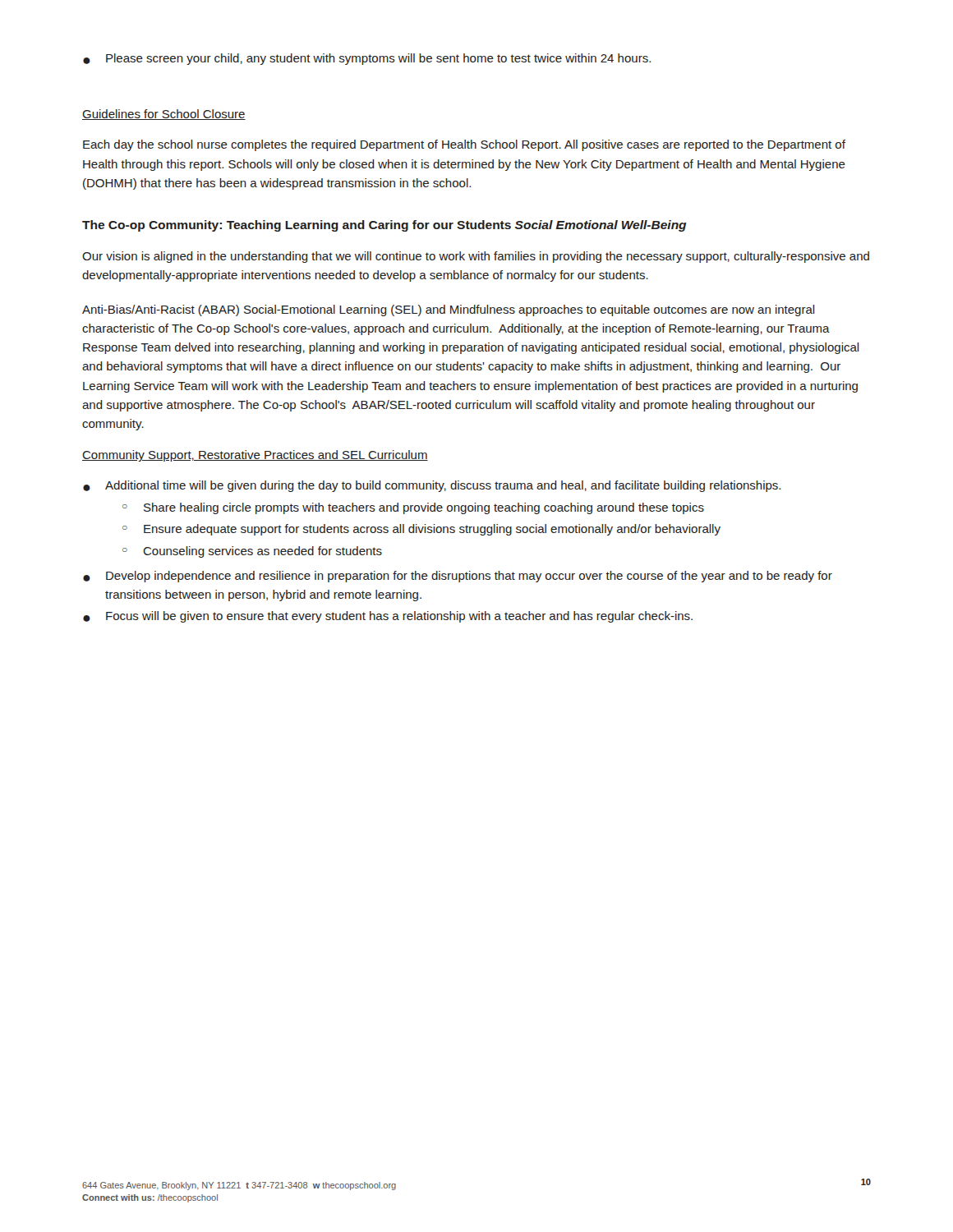The height and width of the screenshot is (1232, 953).
Task: Locate the block of text that opens with "● Focus will"
Action: pos(476,618)
